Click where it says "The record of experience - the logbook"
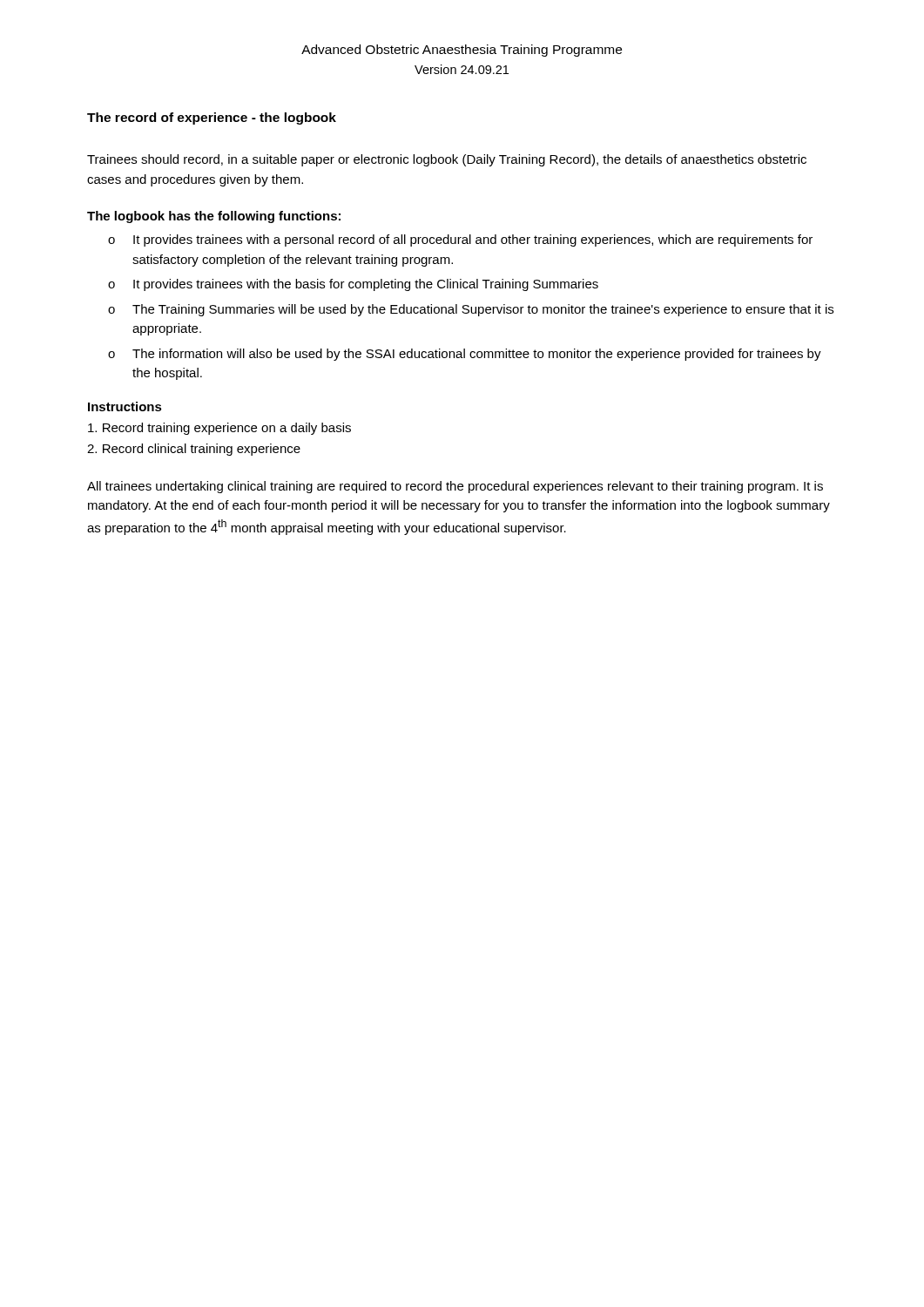Screen dimensions: 1307x924 click(x=212, y=117)
